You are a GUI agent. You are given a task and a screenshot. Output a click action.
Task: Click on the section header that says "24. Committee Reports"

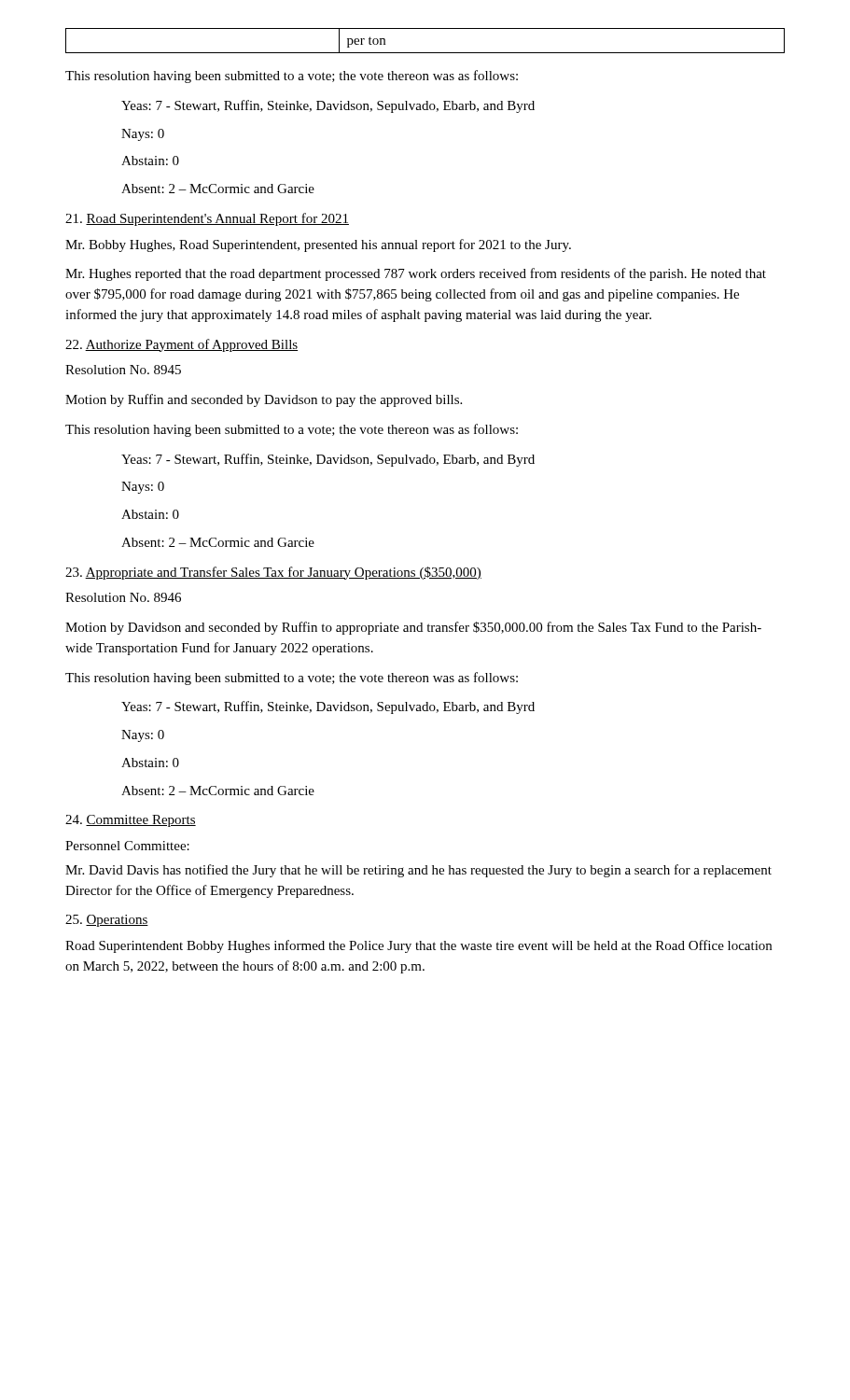click(130, 820)
